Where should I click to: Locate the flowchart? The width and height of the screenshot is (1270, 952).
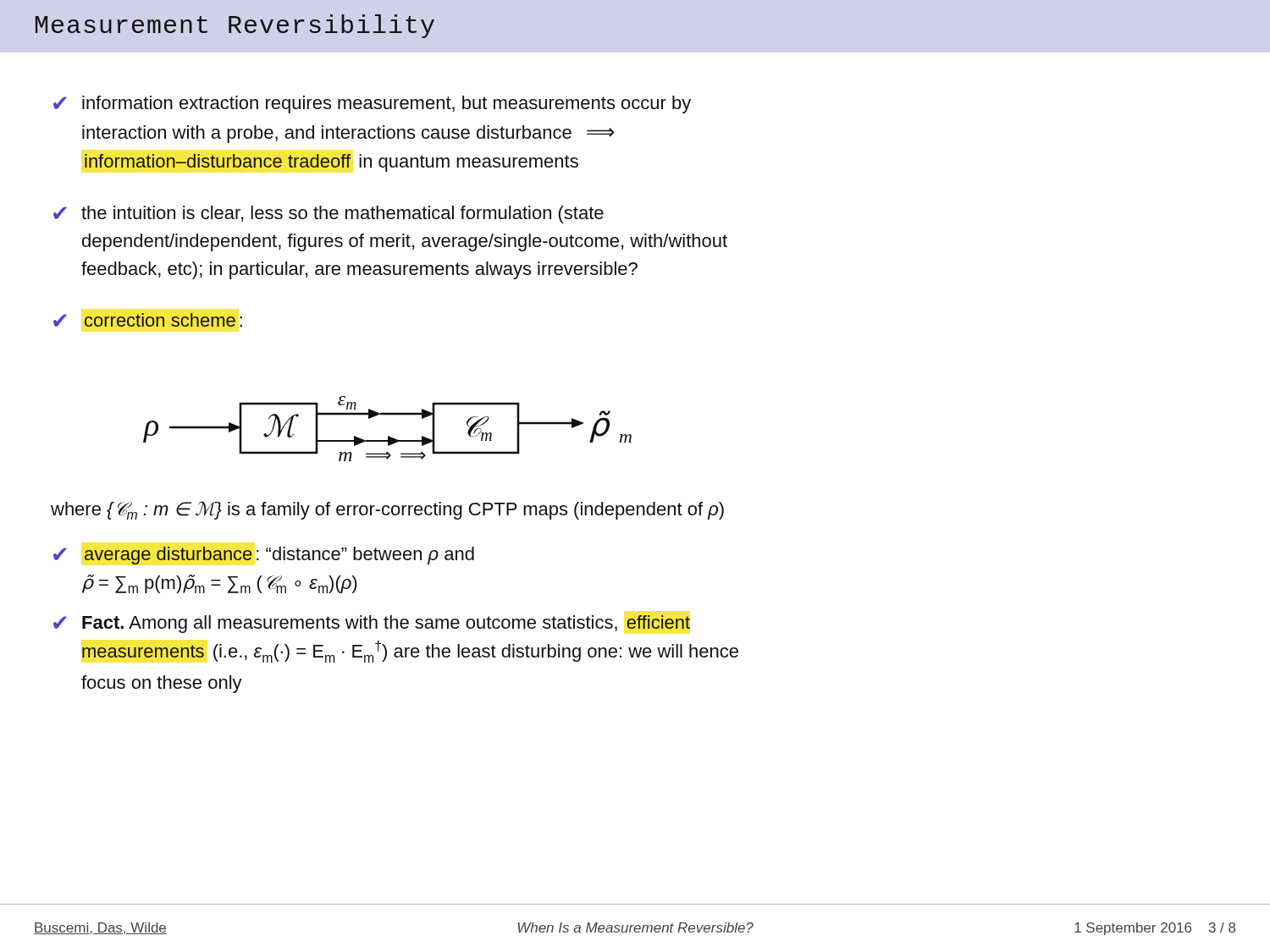[669, 416]
